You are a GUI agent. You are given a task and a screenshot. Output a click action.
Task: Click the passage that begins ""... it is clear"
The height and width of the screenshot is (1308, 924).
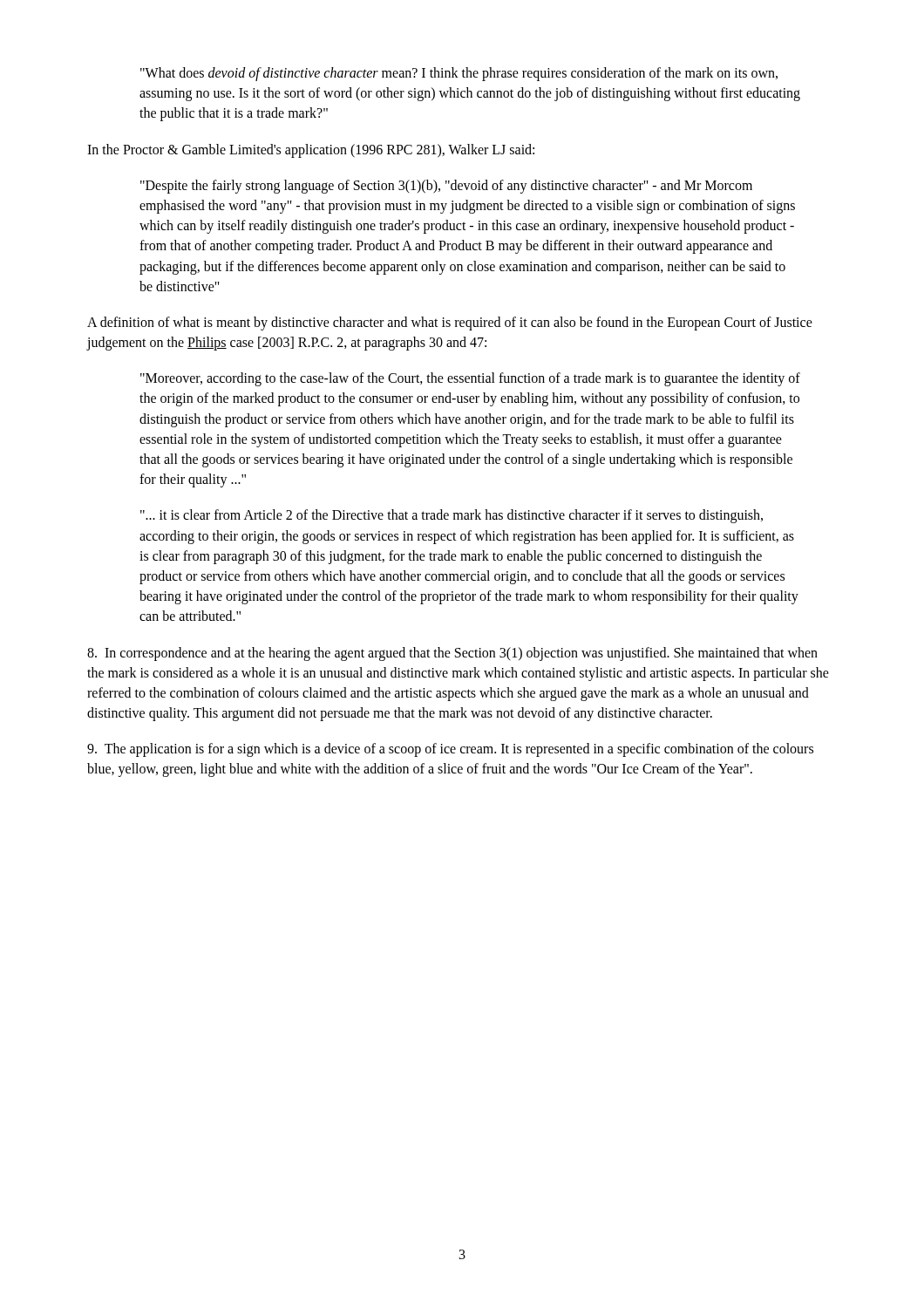[469, 566]
